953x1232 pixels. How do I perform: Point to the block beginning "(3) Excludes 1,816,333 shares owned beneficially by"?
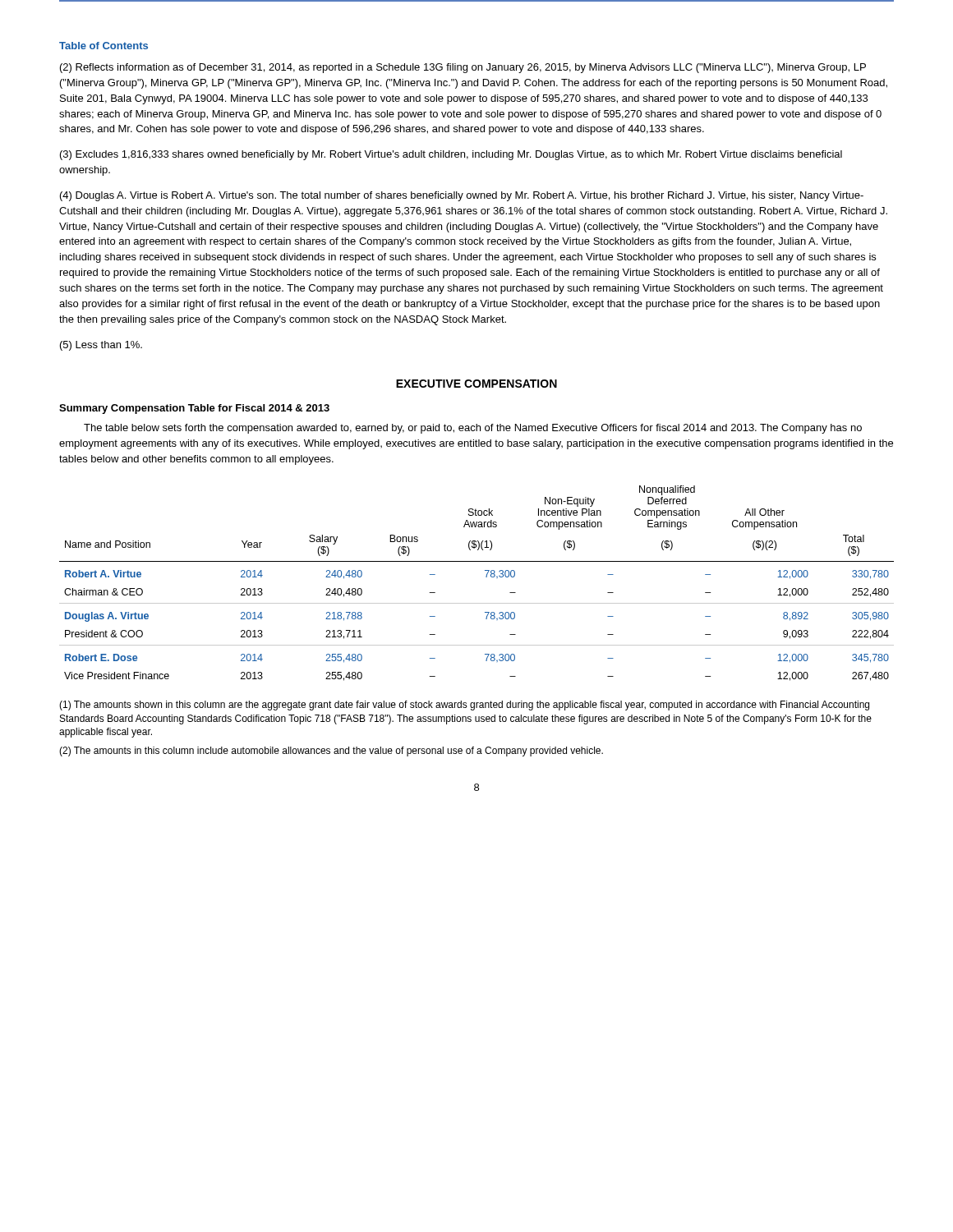(476, 163)
